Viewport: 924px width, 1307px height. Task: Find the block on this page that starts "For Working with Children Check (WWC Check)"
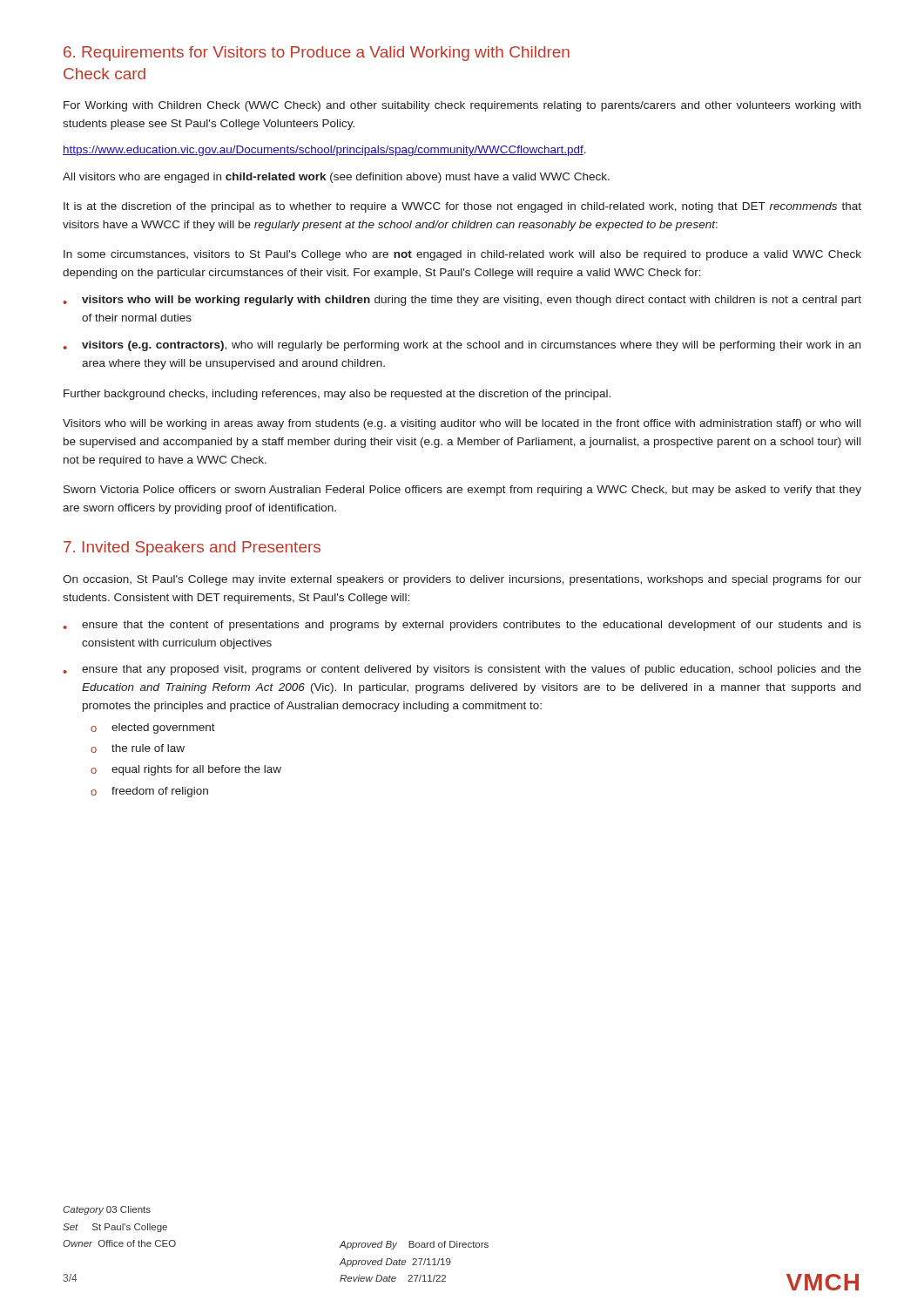(462, 115)
